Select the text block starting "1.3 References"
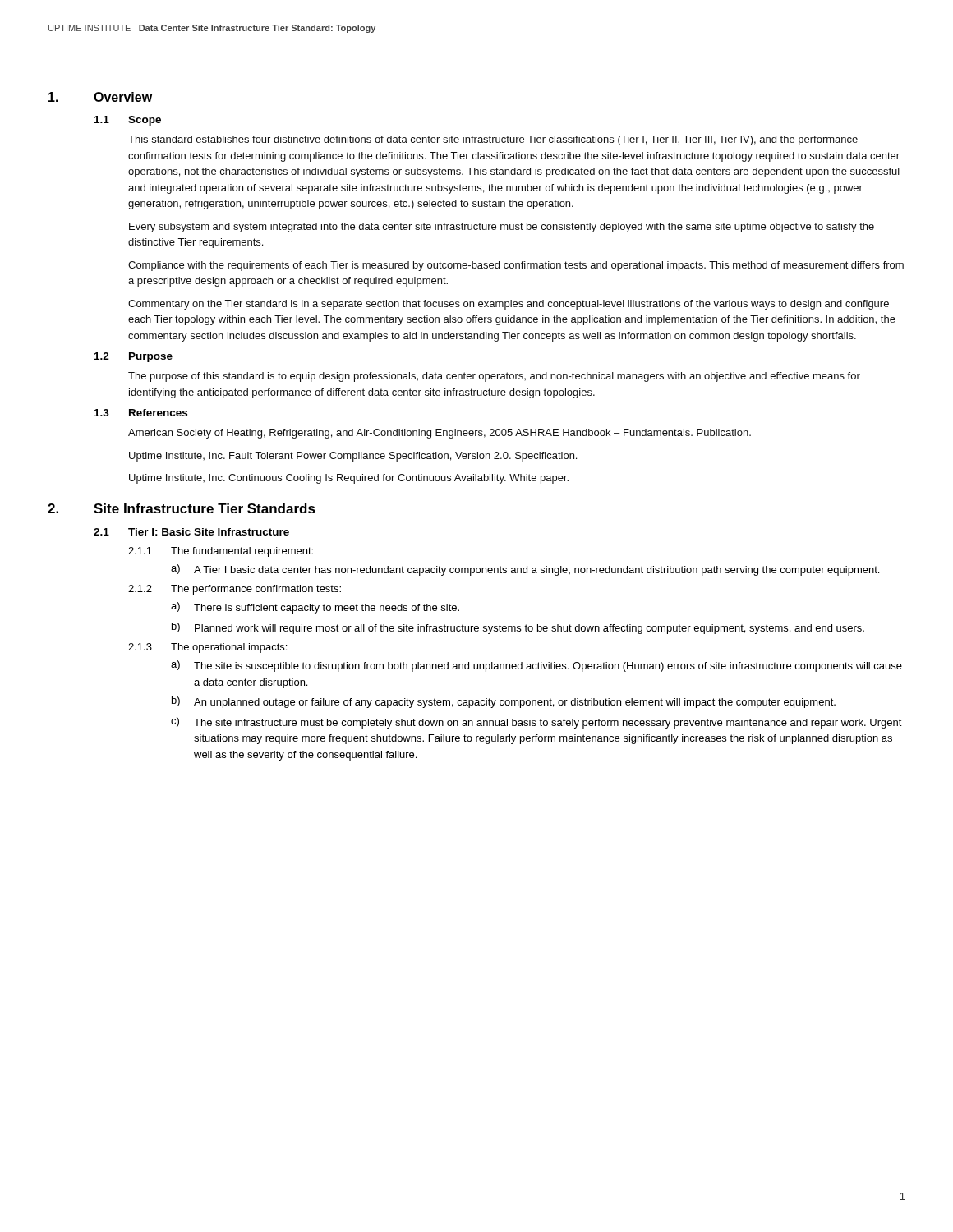The width and height of the screenshot is (953, 1232). (141, 413)
